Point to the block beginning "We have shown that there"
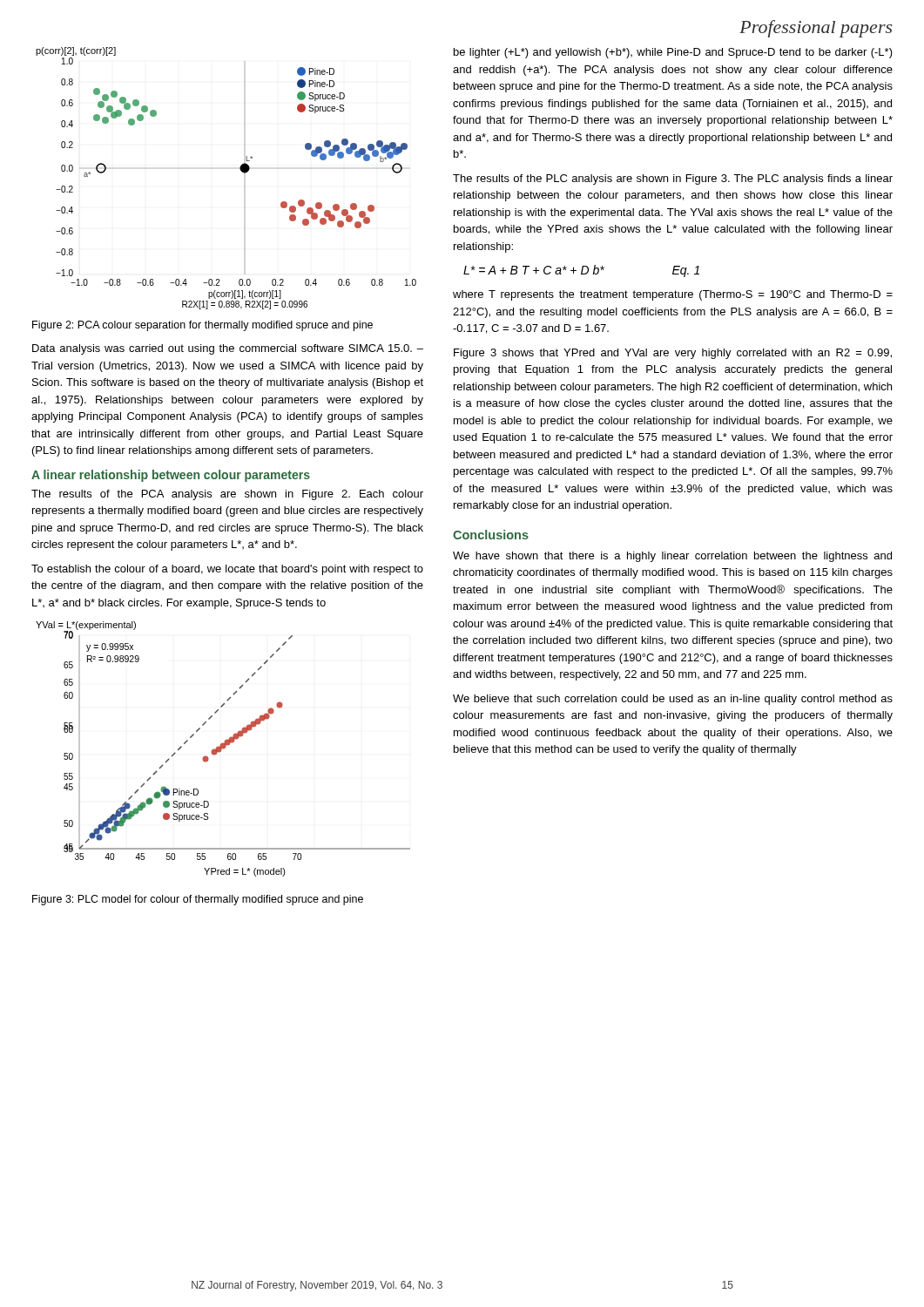924x1307 pixels. pyautogui.click(x=673, y=615)
